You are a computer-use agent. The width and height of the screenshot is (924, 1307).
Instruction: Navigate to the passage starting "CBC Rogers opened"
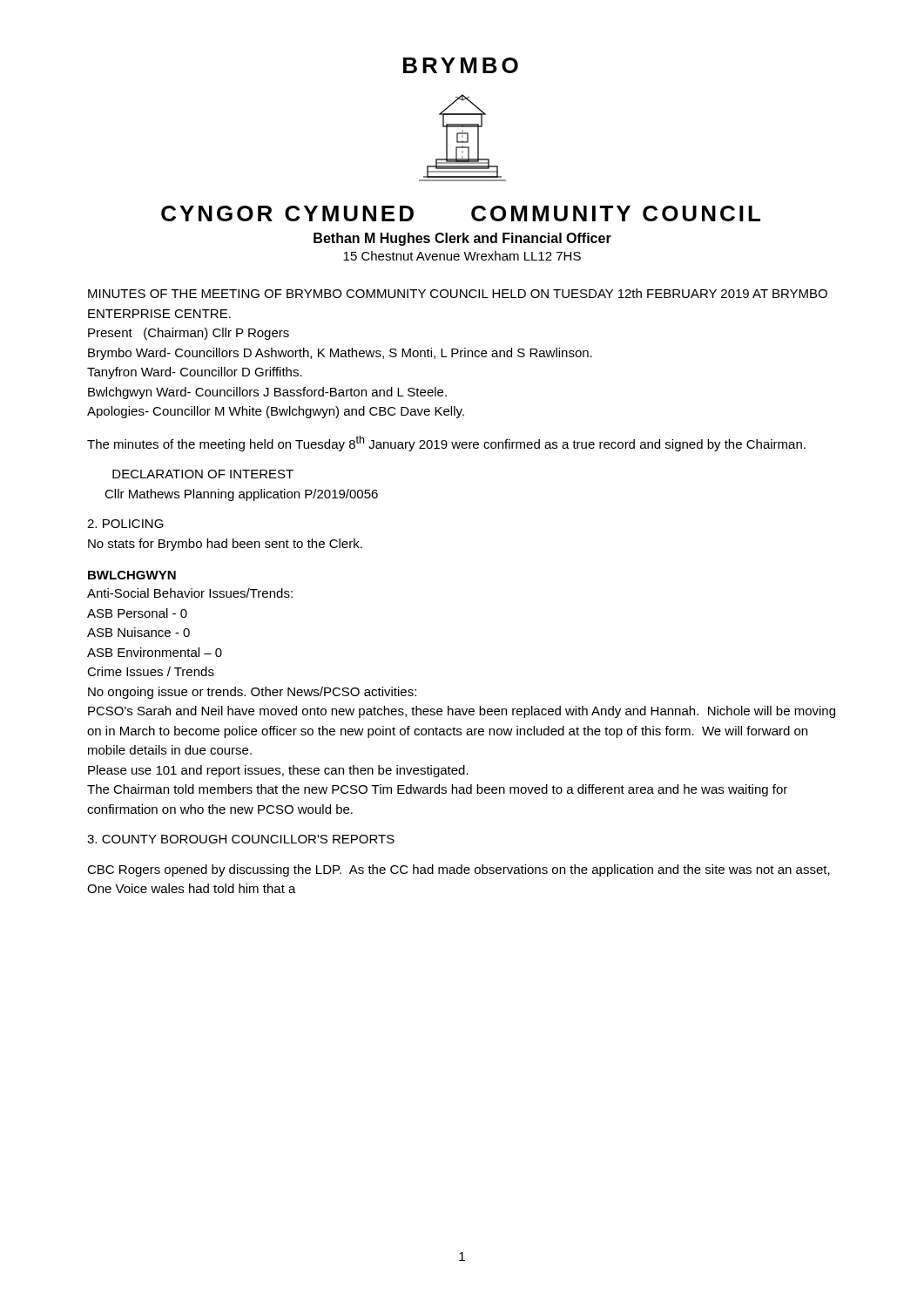459,879
